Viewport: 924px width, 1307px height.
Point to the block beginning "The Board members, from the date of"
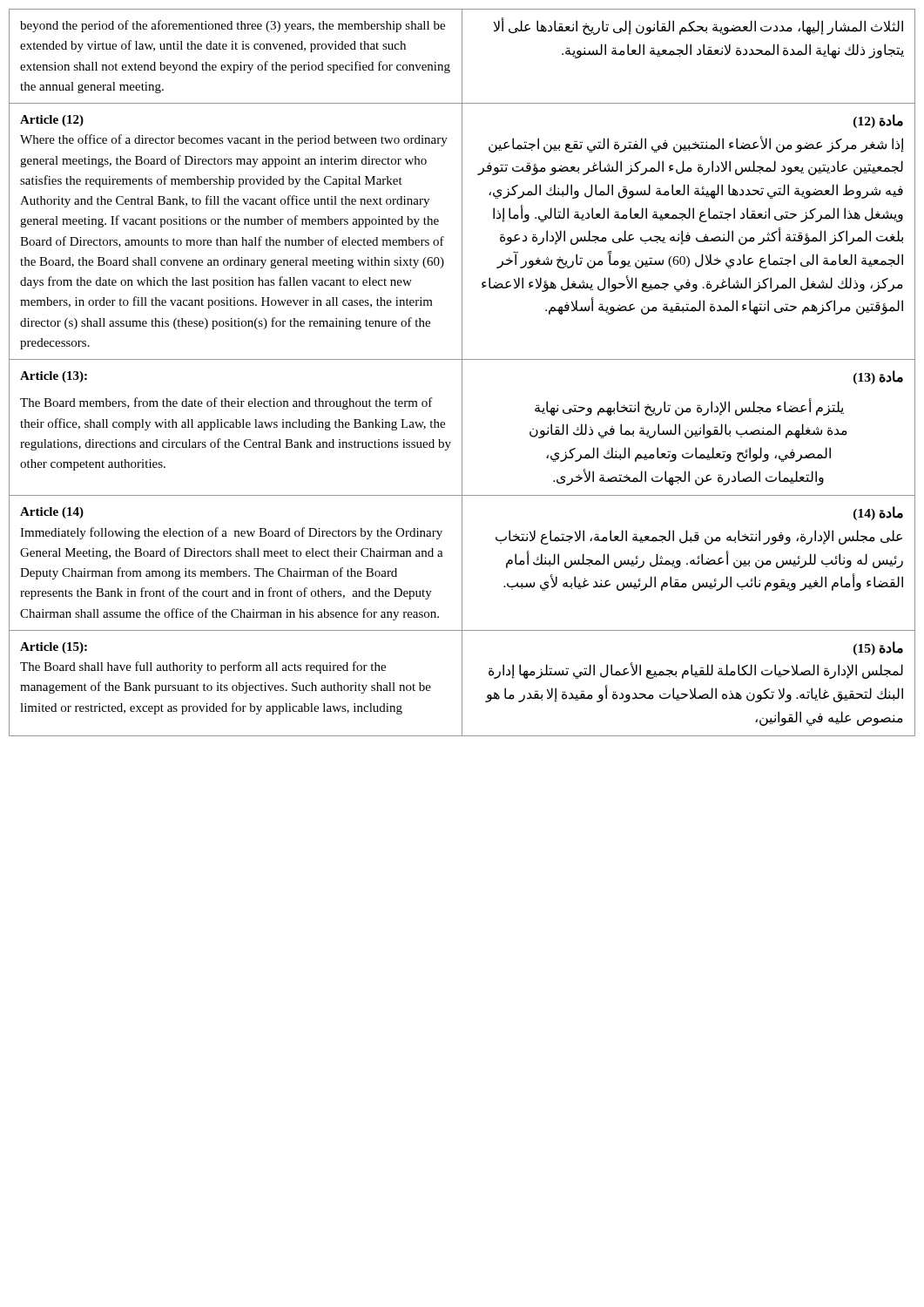point(236,433)
